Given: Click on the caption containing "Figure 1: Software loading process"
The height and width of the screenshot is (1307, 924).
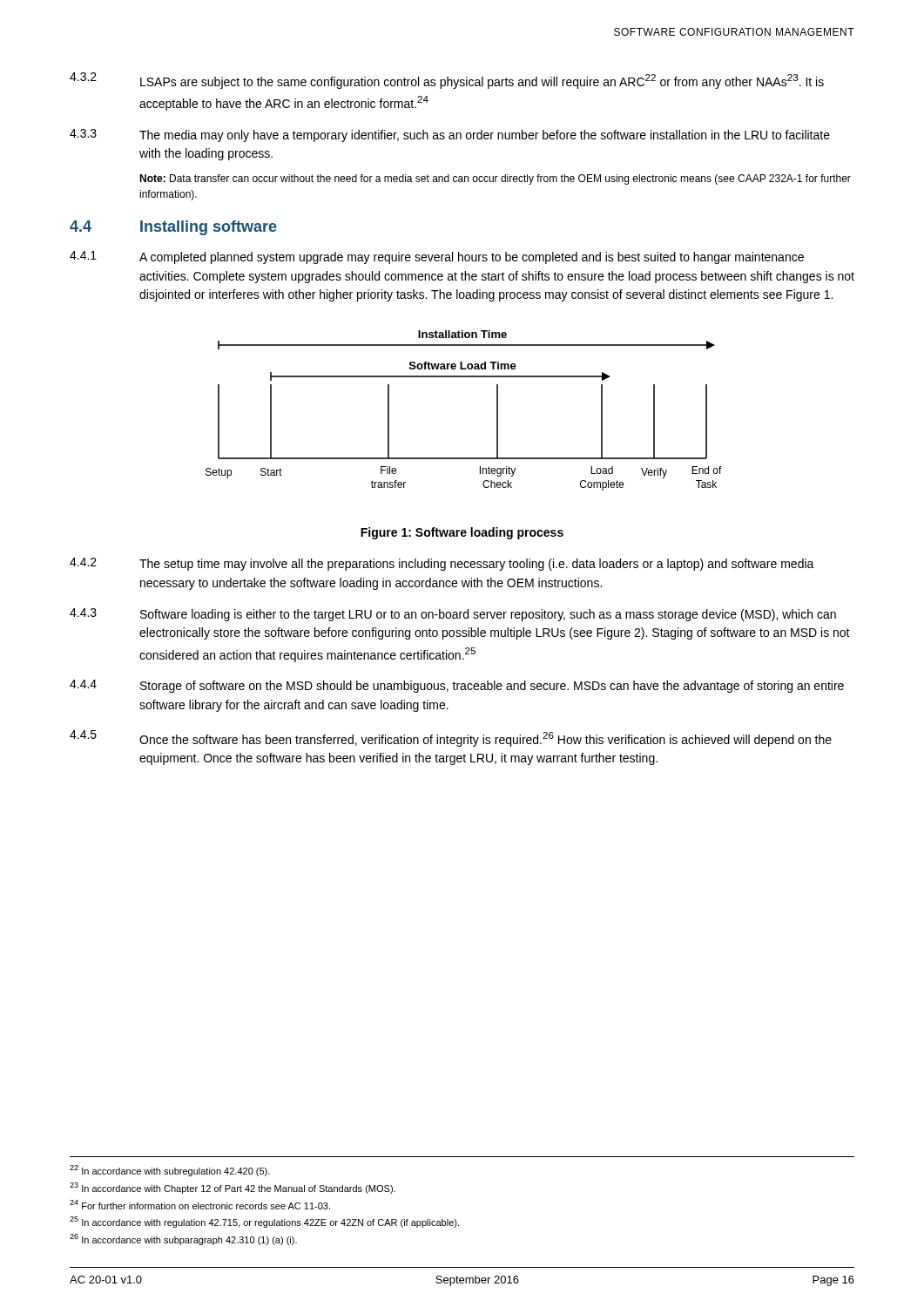Looking at the screenshot, I should pos(462,533).
